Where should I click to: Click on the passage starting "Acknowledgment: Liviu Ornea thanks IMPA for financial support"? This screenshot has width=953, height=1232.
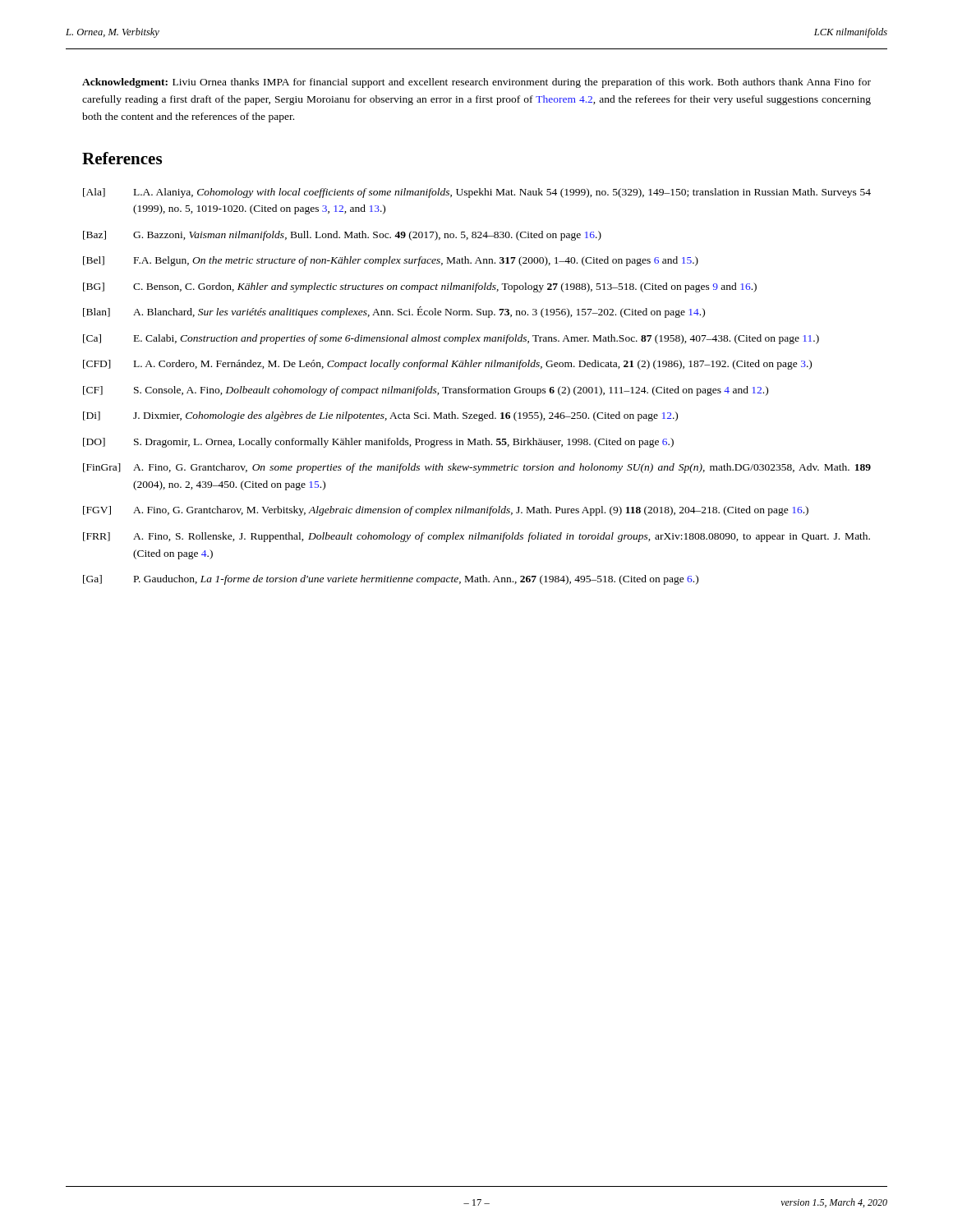point(476,99)
